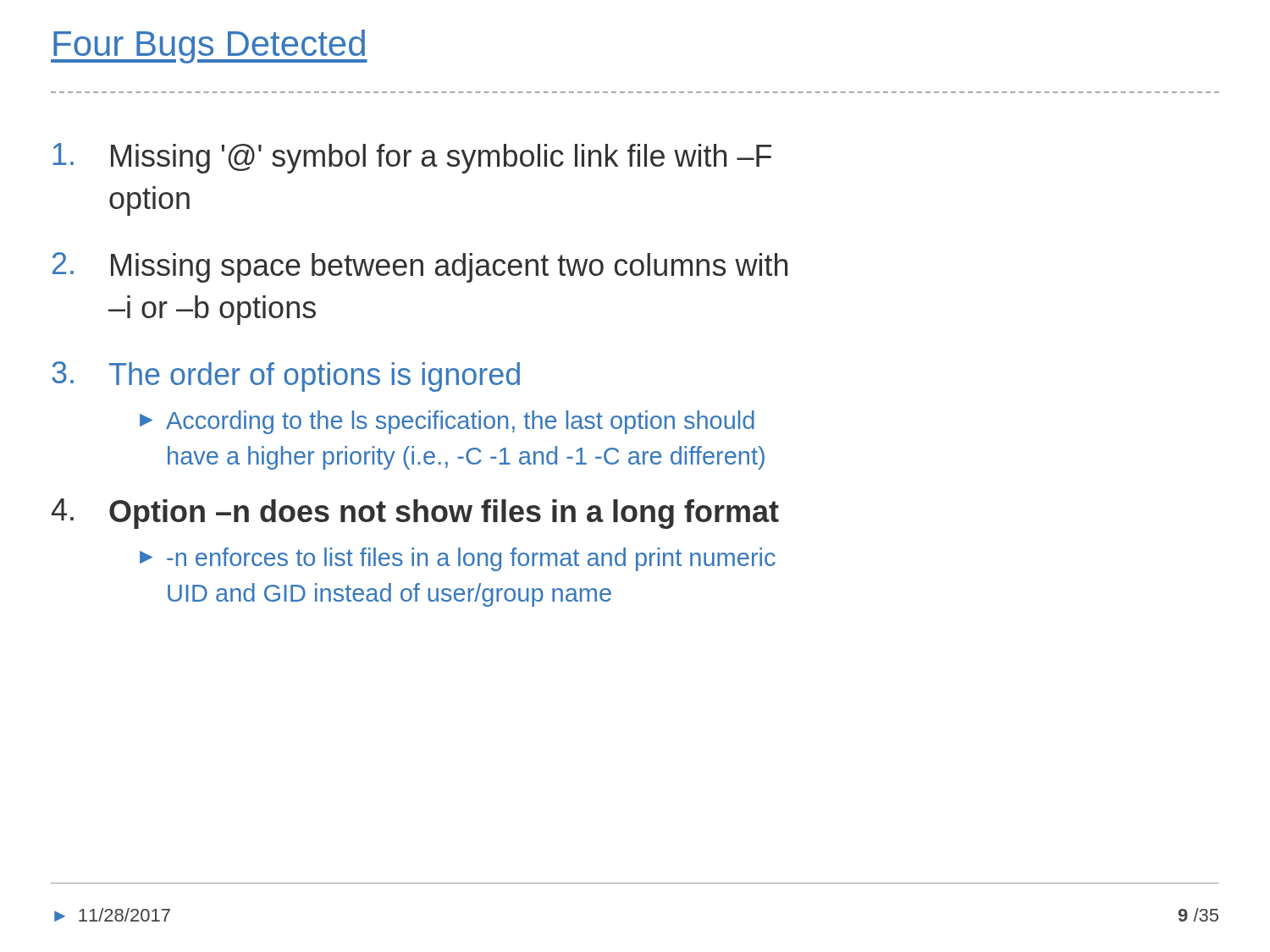Viewport: 1270px width, 952px height.
Task: Click the passage that begins "► -n enforces to list files"
Action: tap(456, 576)
